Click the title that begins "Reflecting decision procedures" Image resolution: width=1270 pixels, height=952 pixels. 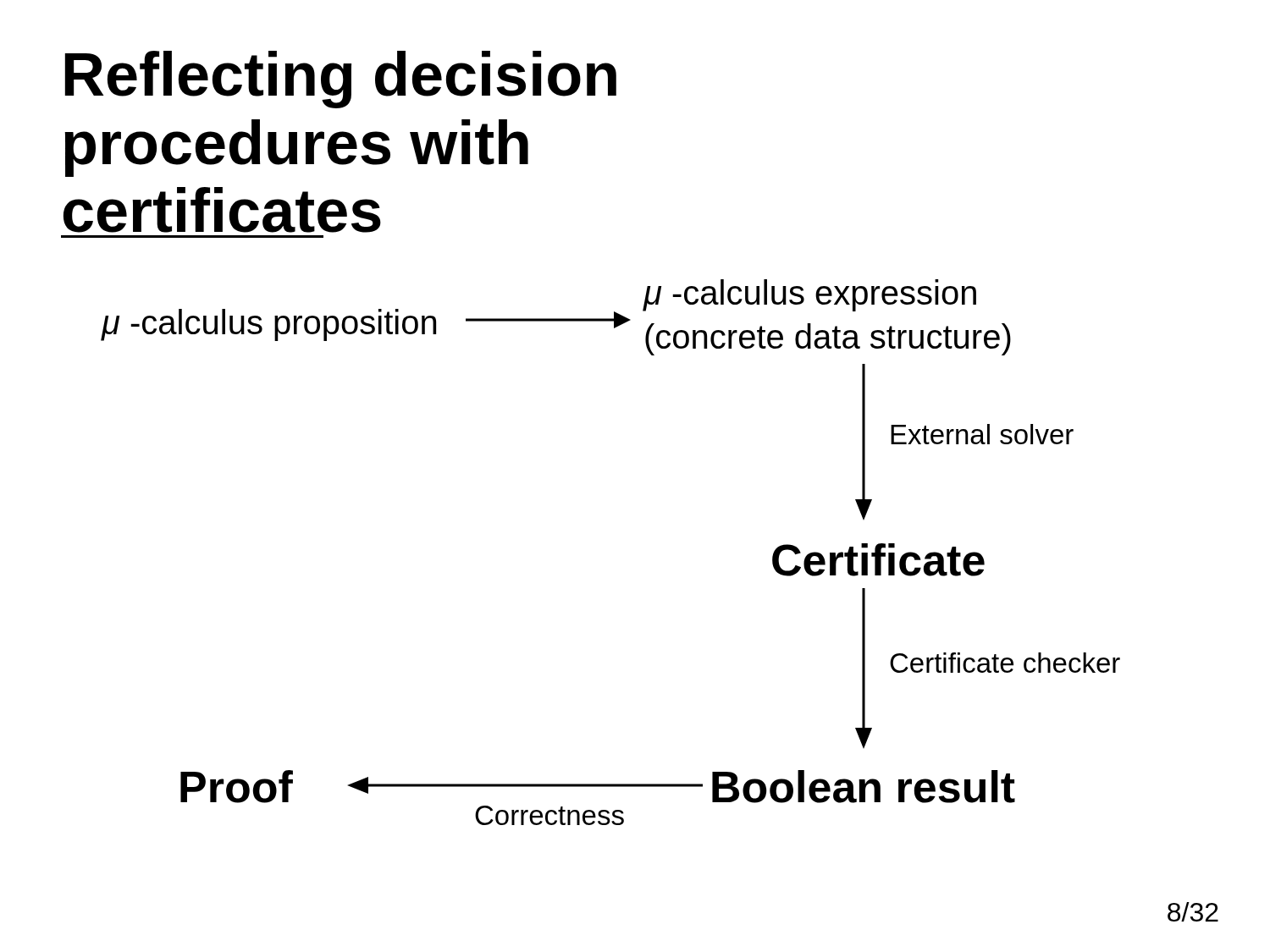click(x=340, y=143)
